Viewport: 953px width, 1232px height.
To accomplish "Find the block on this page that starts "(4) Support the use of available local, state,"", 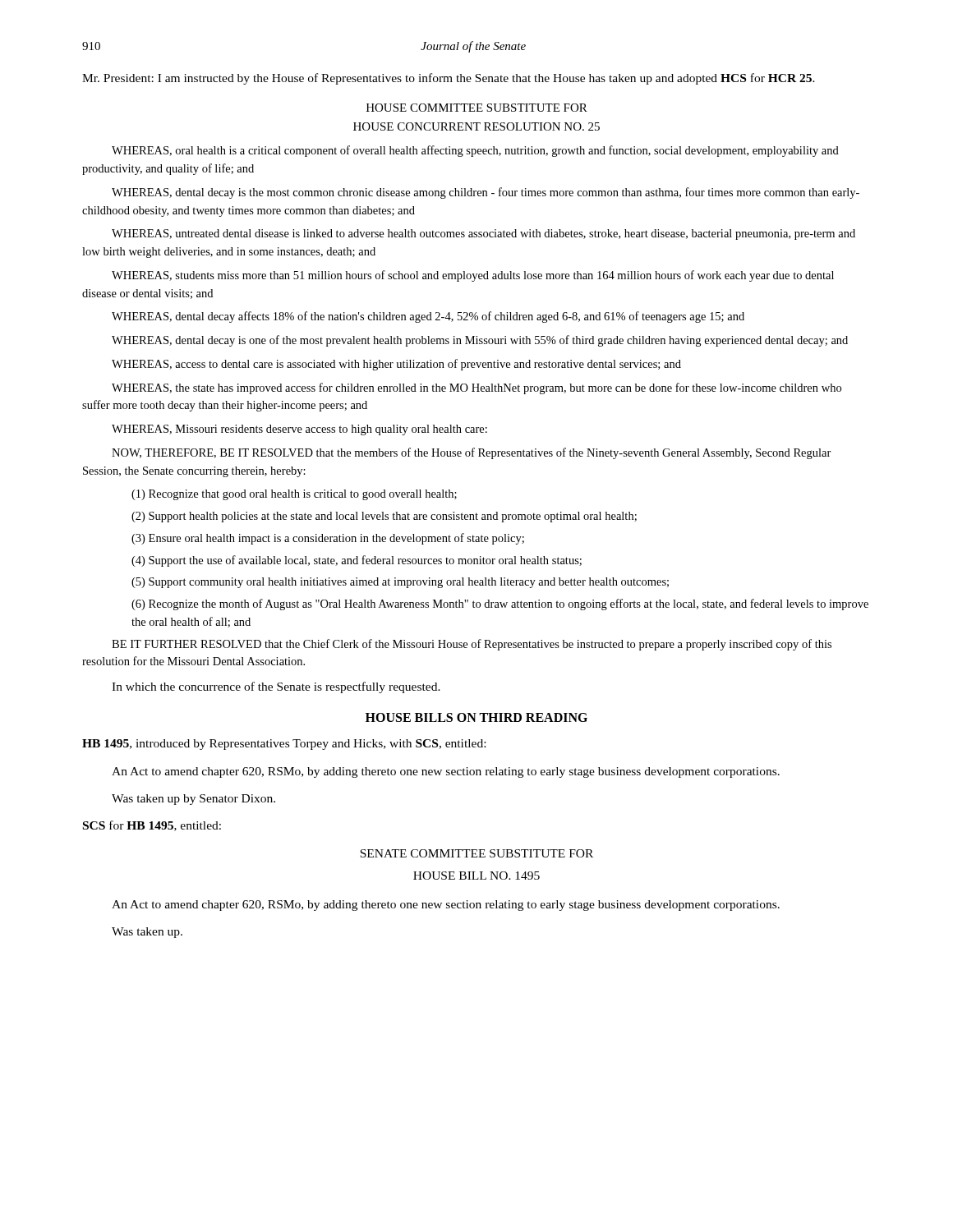I will coord(357,560).
